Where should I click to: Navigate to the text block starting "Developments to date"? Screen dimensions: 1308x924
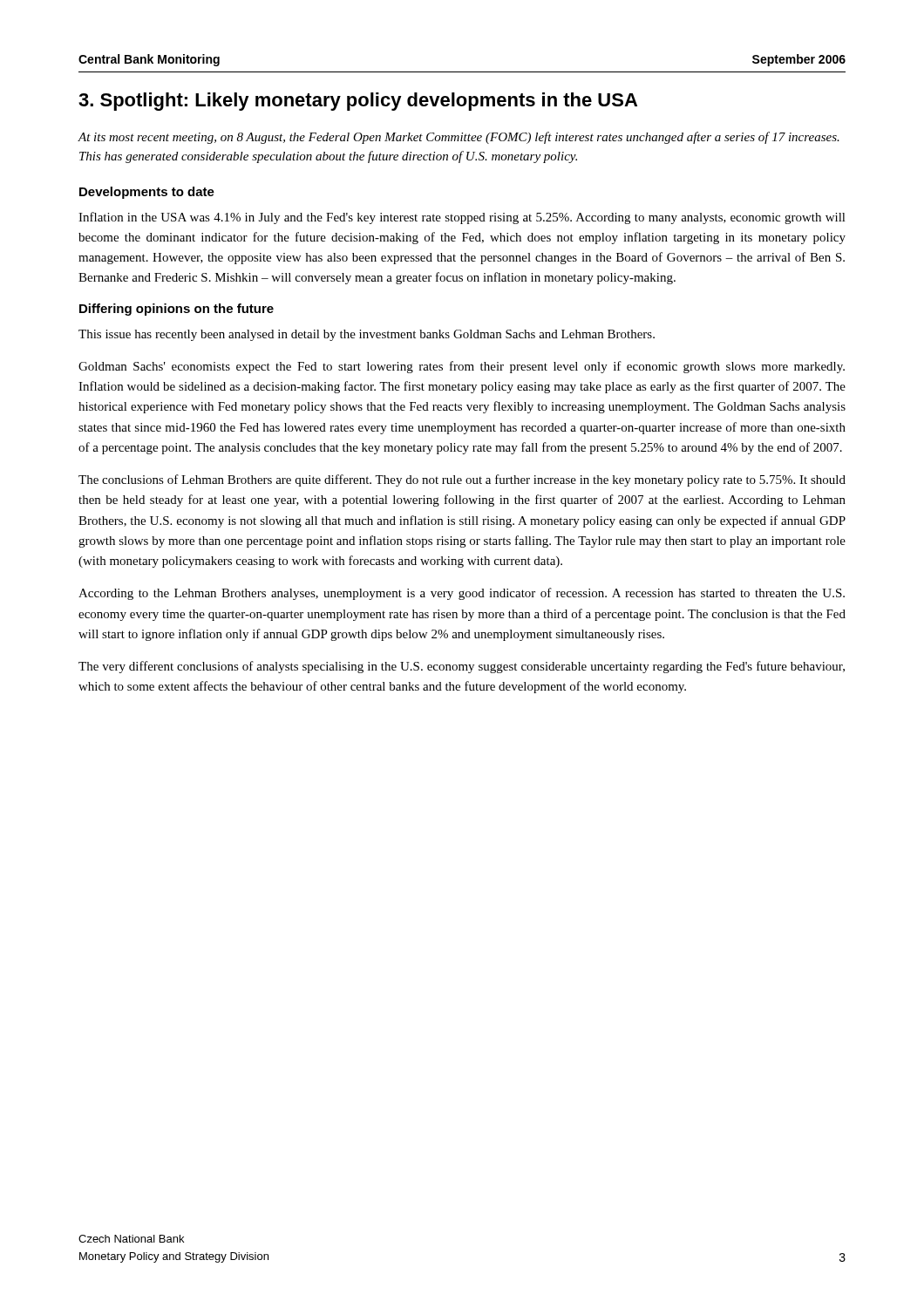pyautogui.click(x=146, y=191)
